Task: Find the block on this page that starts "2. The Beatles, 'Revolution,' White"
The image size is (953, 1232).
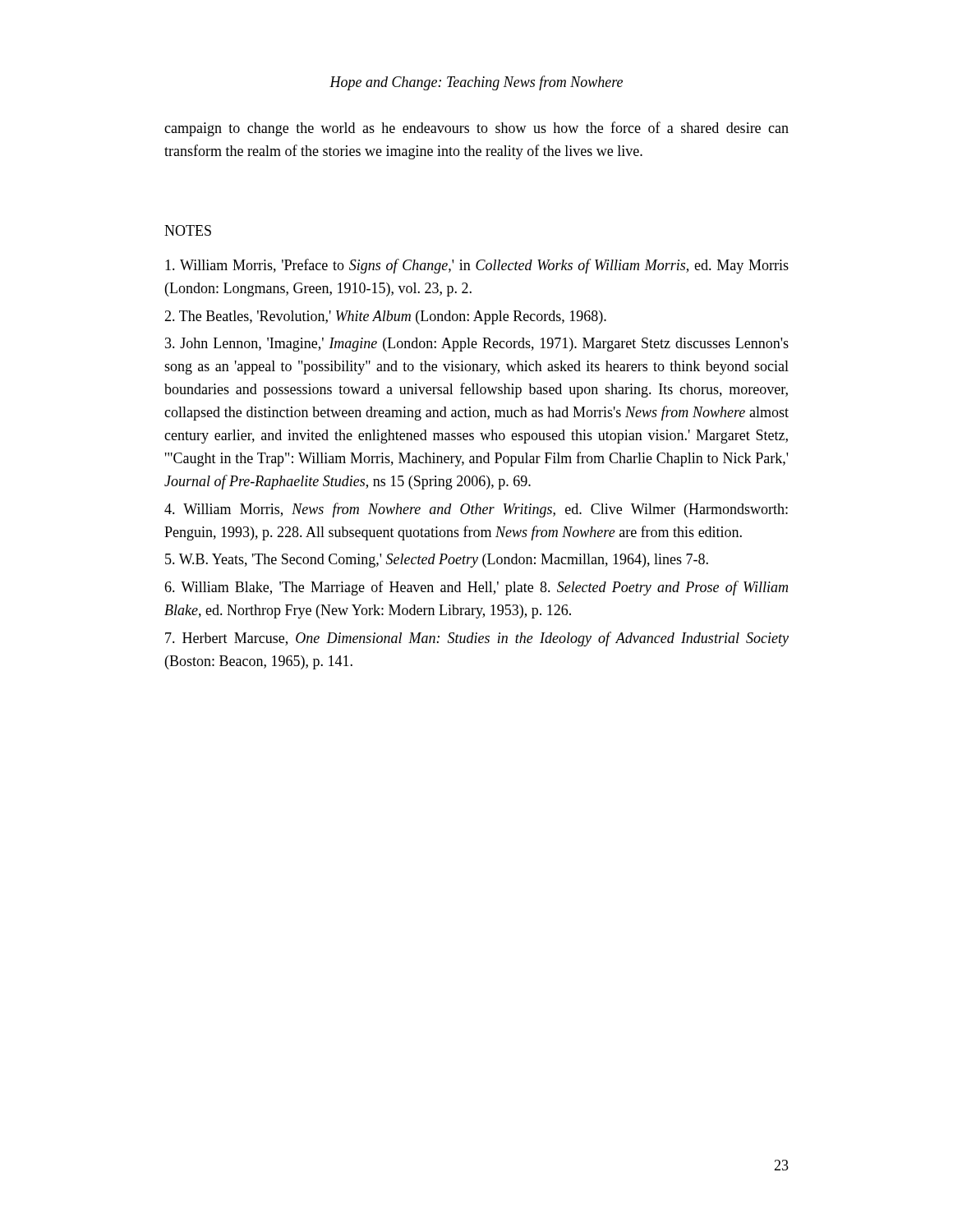Action: 386,316
